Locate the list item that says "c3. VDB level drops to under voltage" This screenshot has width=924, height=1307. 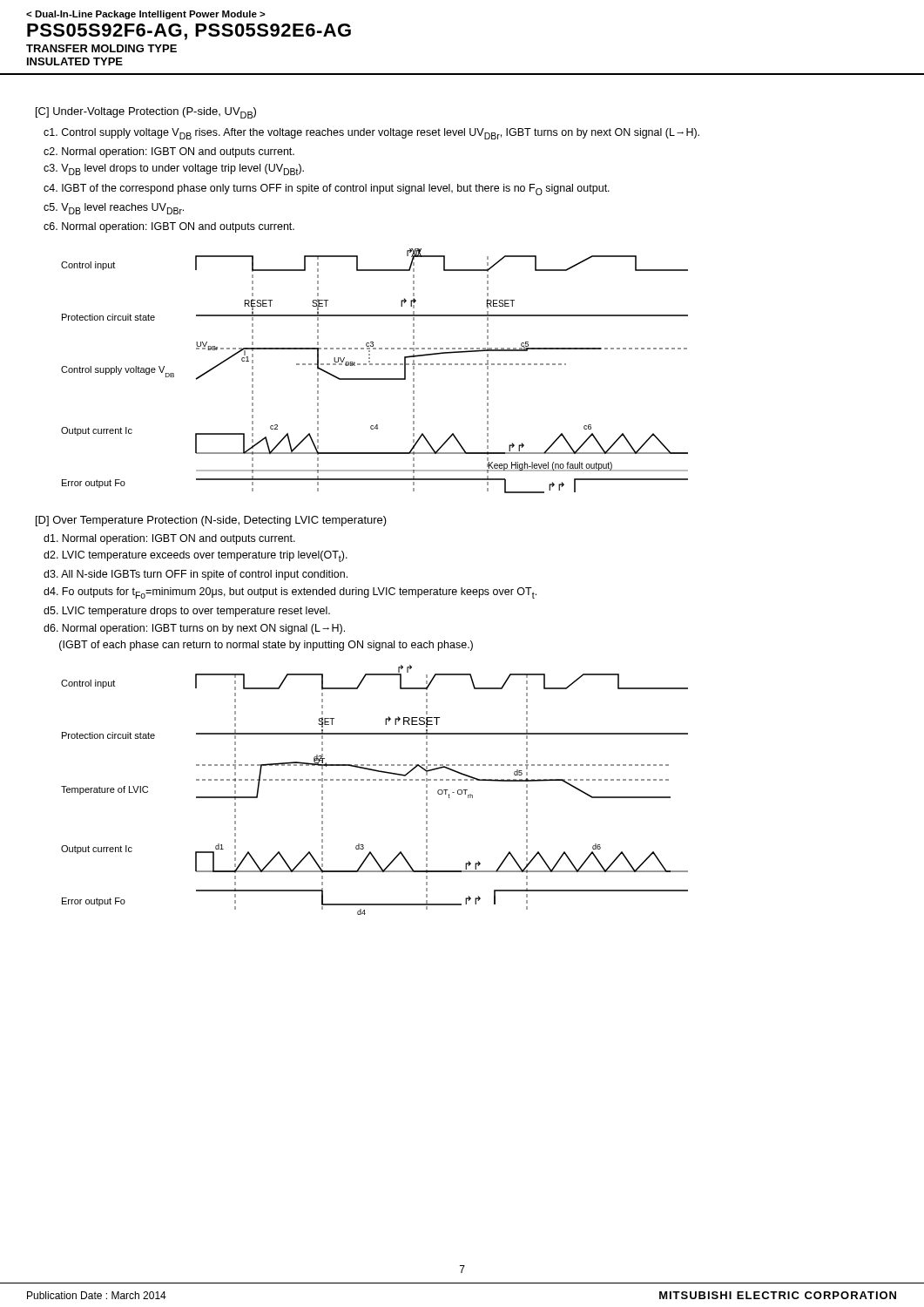pyautogui.click(x=174, y=170)
